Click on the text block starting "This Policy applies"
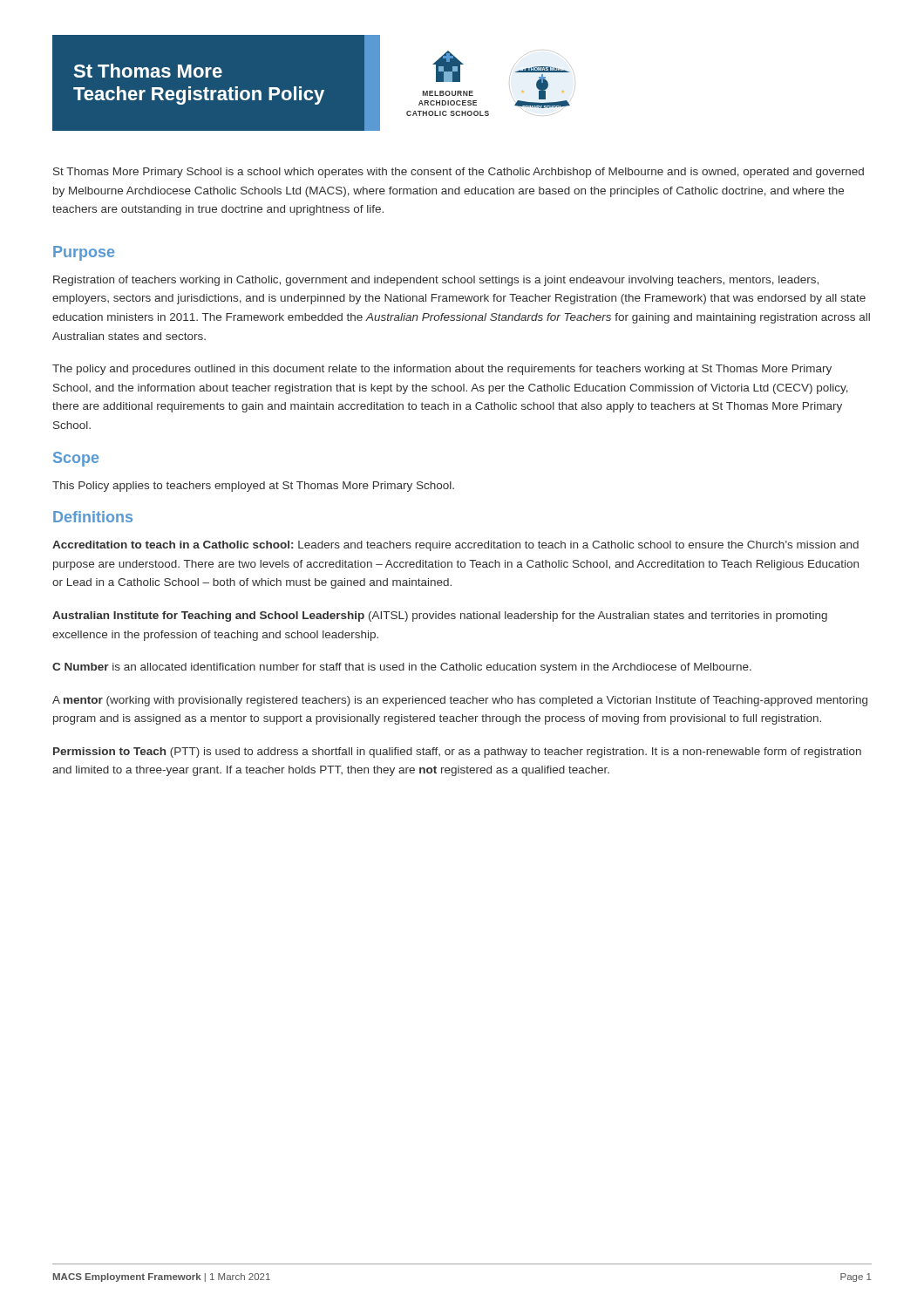The width and height of the screenshot is (924, 1308). pos(254,485)
